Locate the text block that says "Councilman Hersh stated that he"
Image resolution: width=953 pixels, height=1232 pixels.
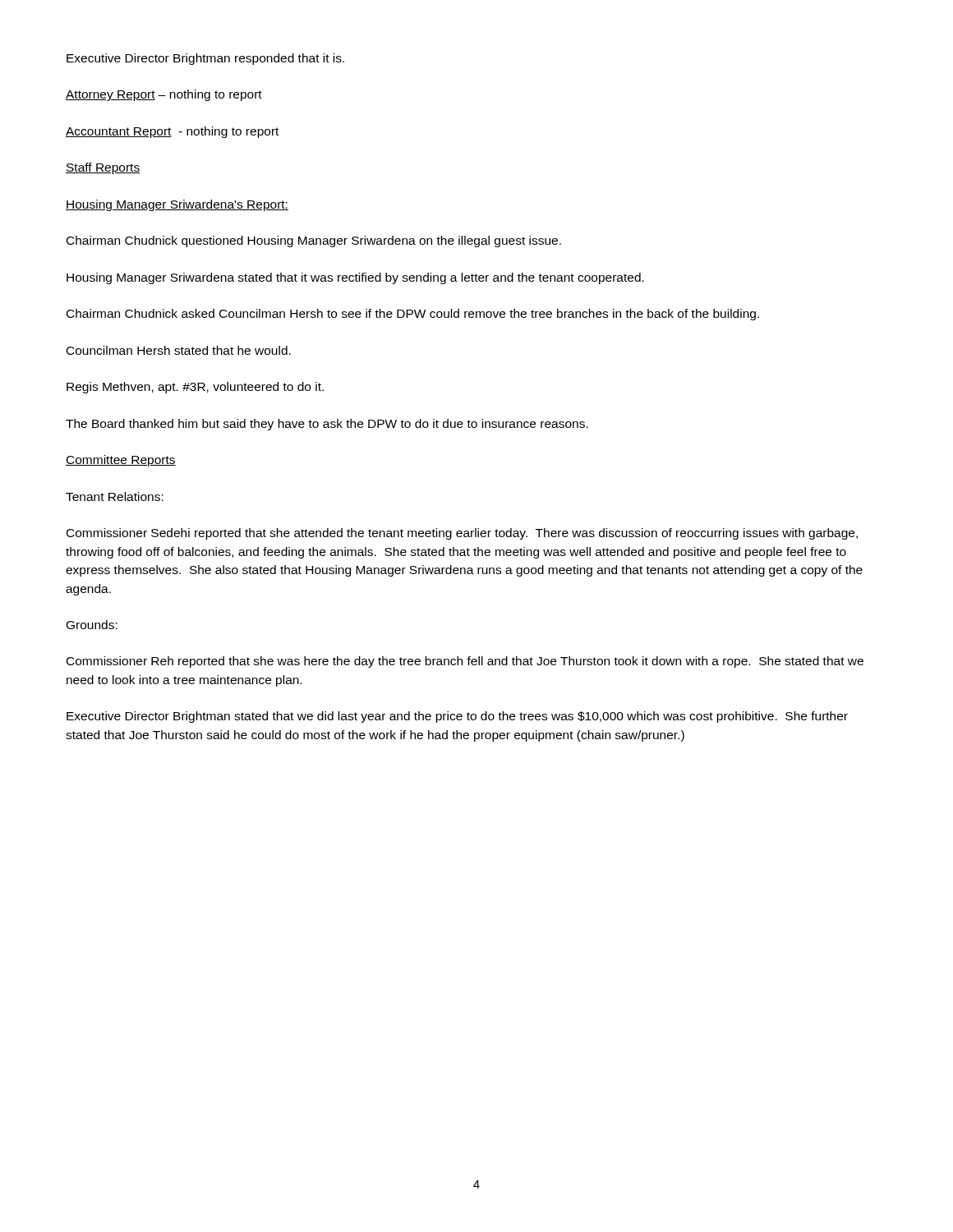(x=179, y=350)
